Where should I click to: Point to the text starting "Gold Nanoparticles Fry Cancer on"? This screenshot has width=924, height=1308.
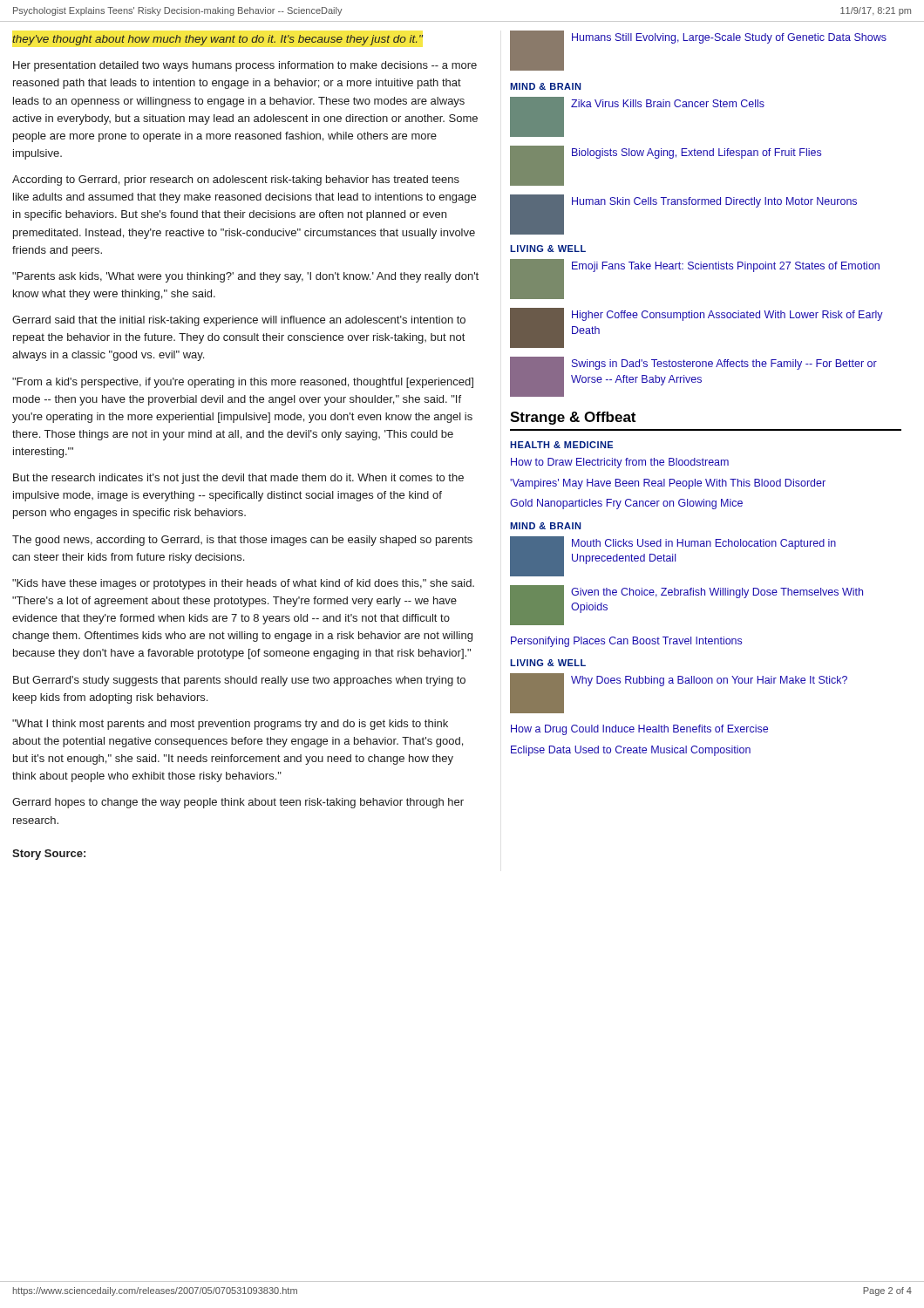[x=706, y=504]
